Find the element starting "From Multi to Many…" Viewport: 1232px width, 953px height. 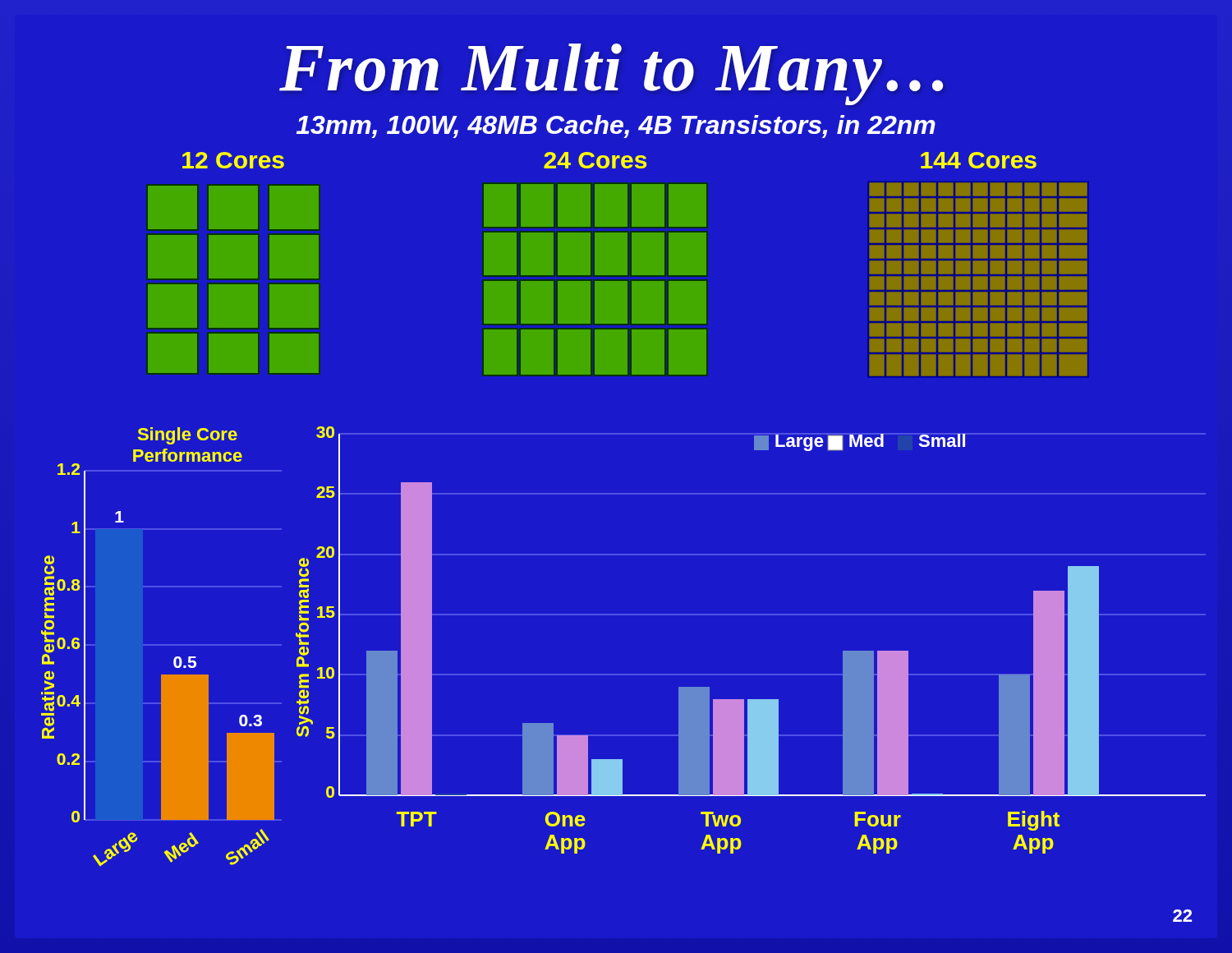click(616, 68)
